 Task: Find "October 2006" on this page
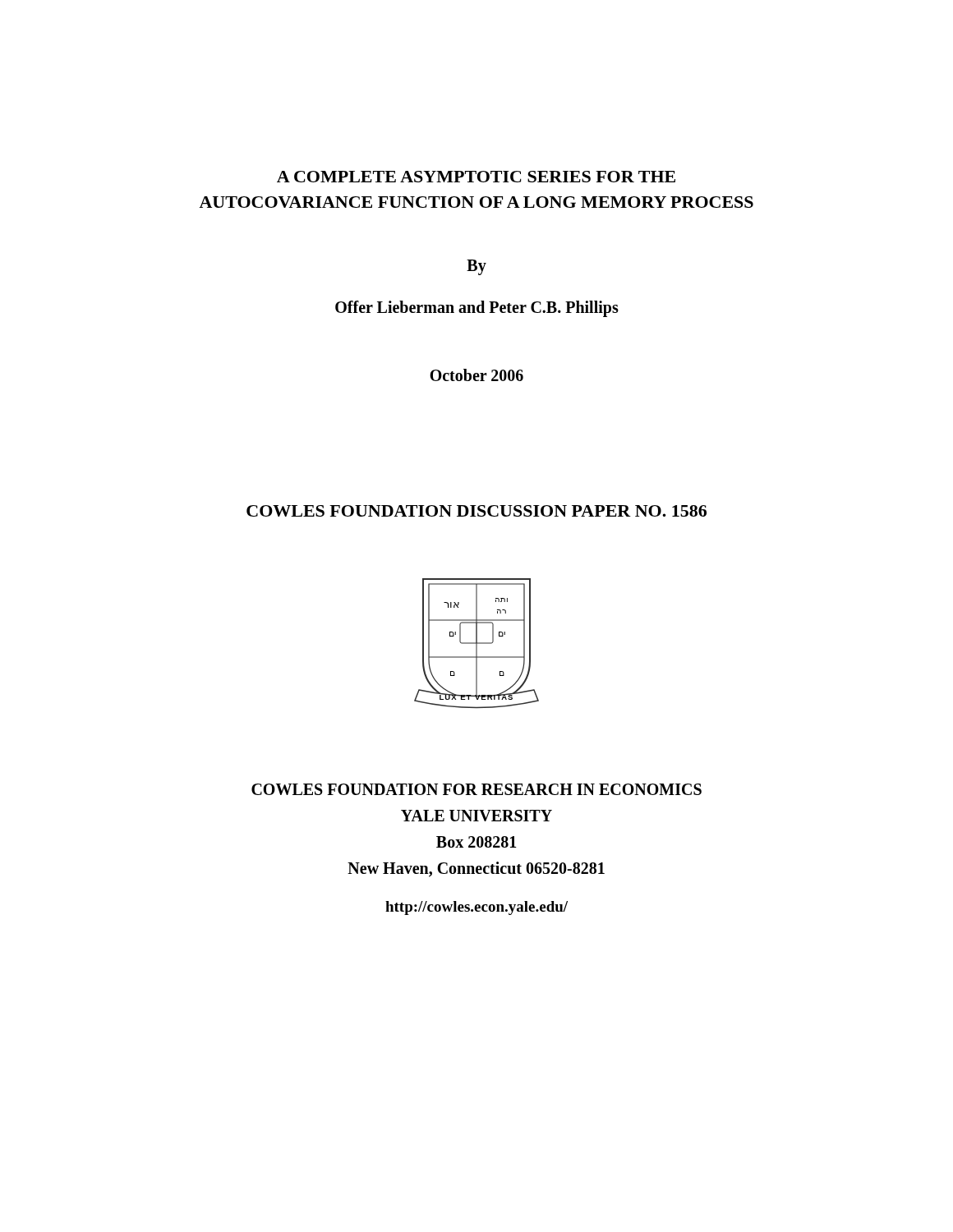click(x=476, y=375)
